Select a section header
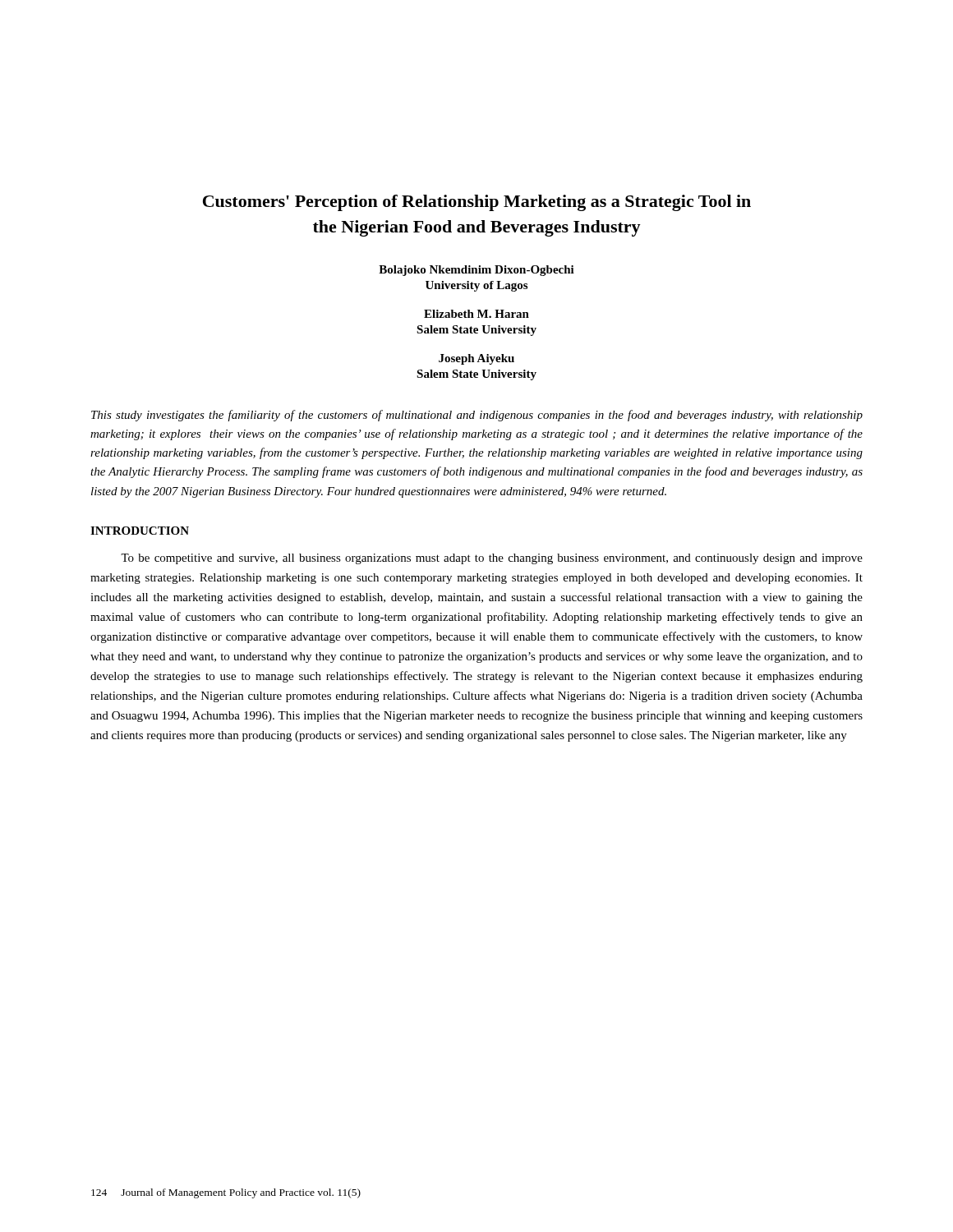The image size is (953, 1232). [x=140, y=530]
